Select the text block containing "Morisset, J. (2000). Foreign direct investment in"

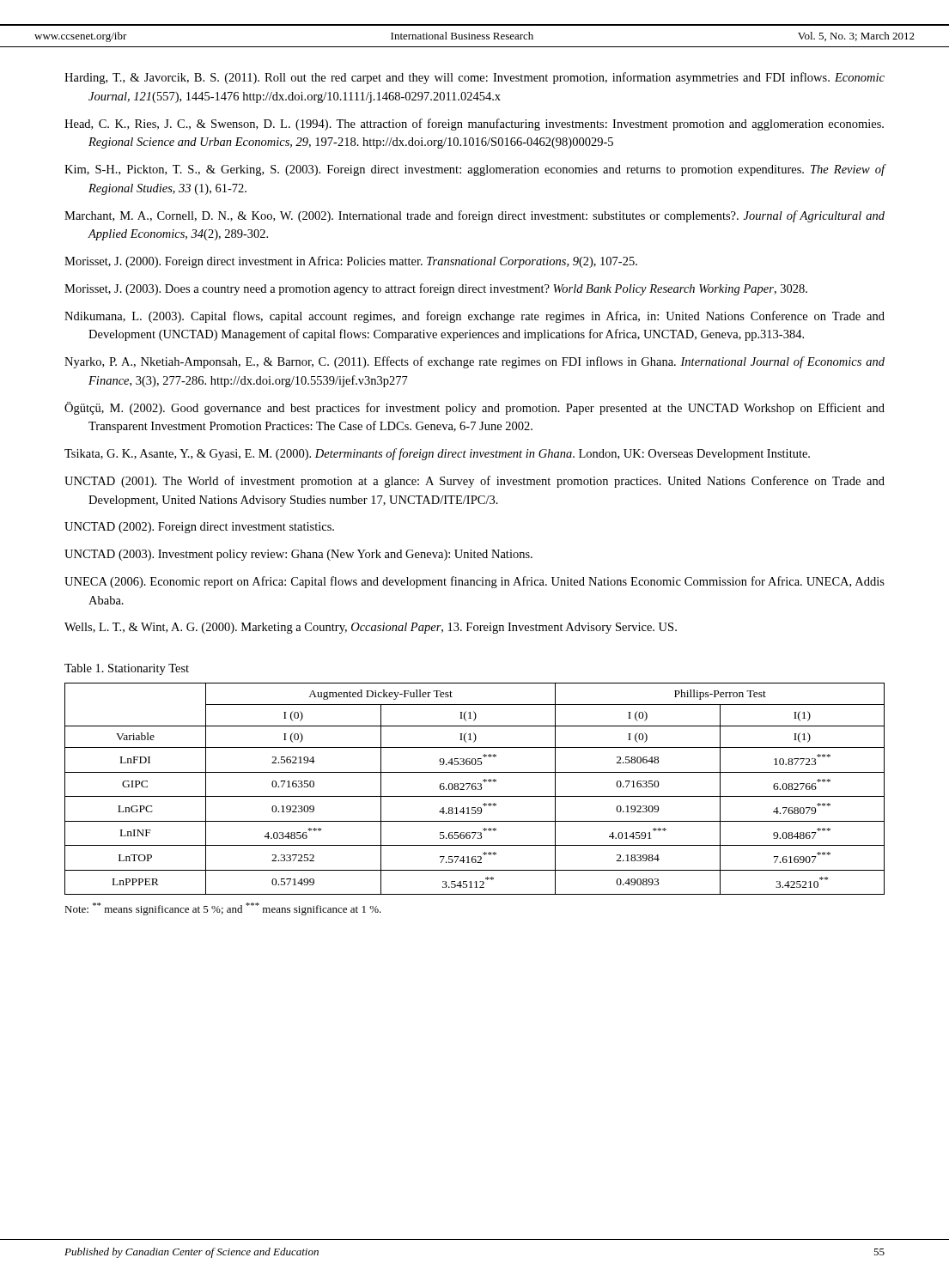pos(351,261)
